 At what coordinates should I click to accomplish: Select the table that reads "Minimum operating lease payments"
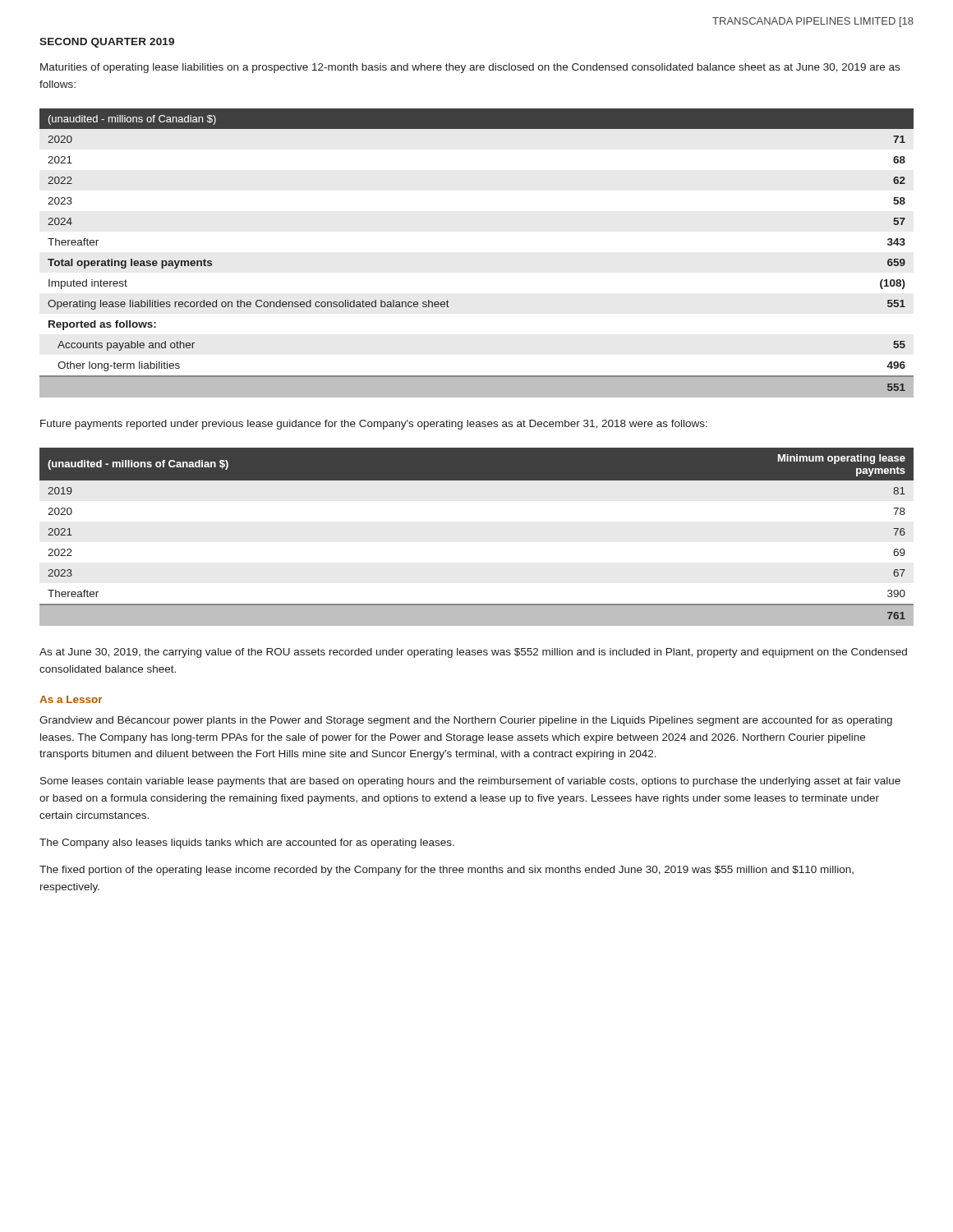[x=476, y=537]
